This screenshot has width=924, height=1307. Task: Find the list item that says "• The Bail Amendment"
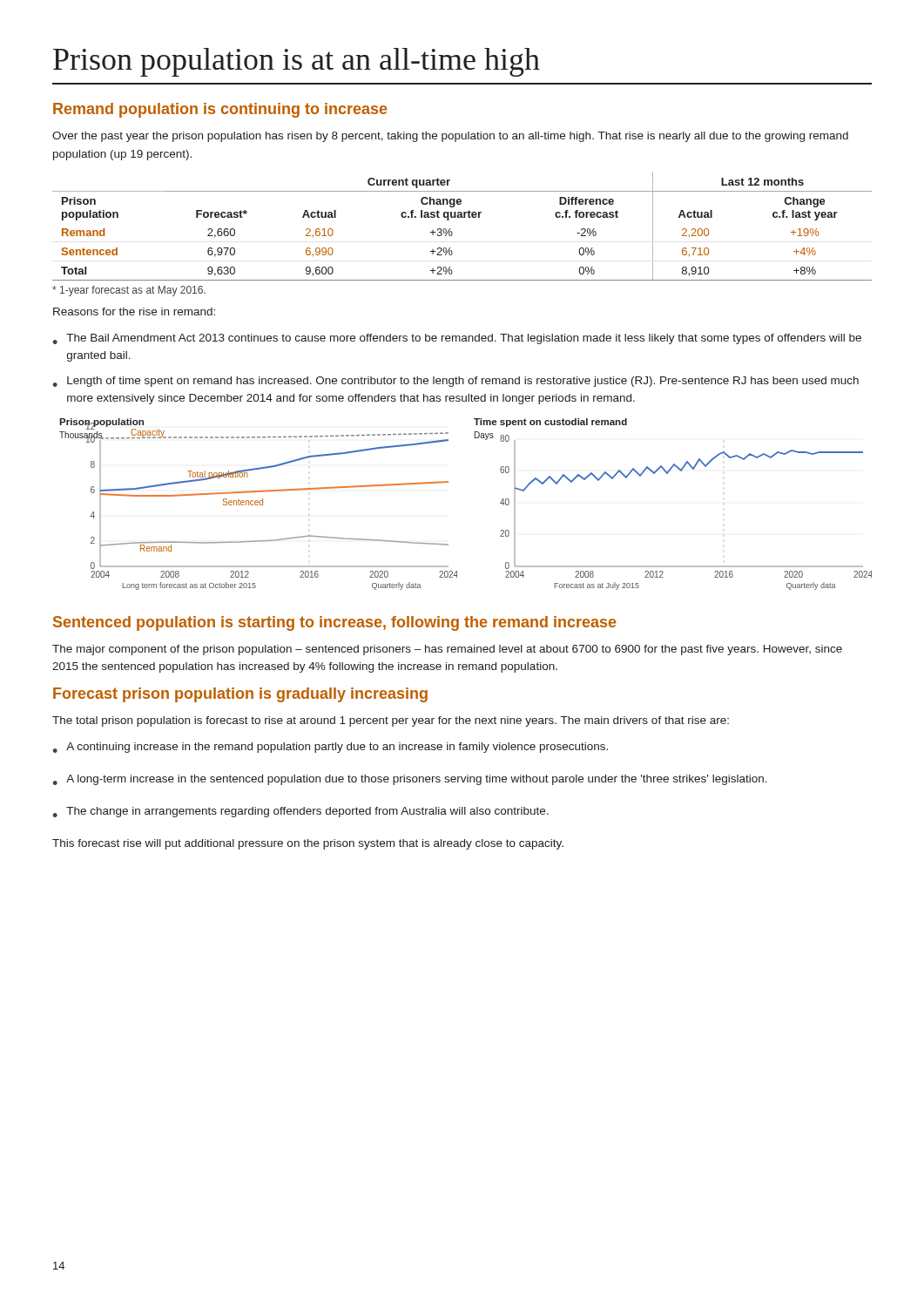[x=462, y=347]
